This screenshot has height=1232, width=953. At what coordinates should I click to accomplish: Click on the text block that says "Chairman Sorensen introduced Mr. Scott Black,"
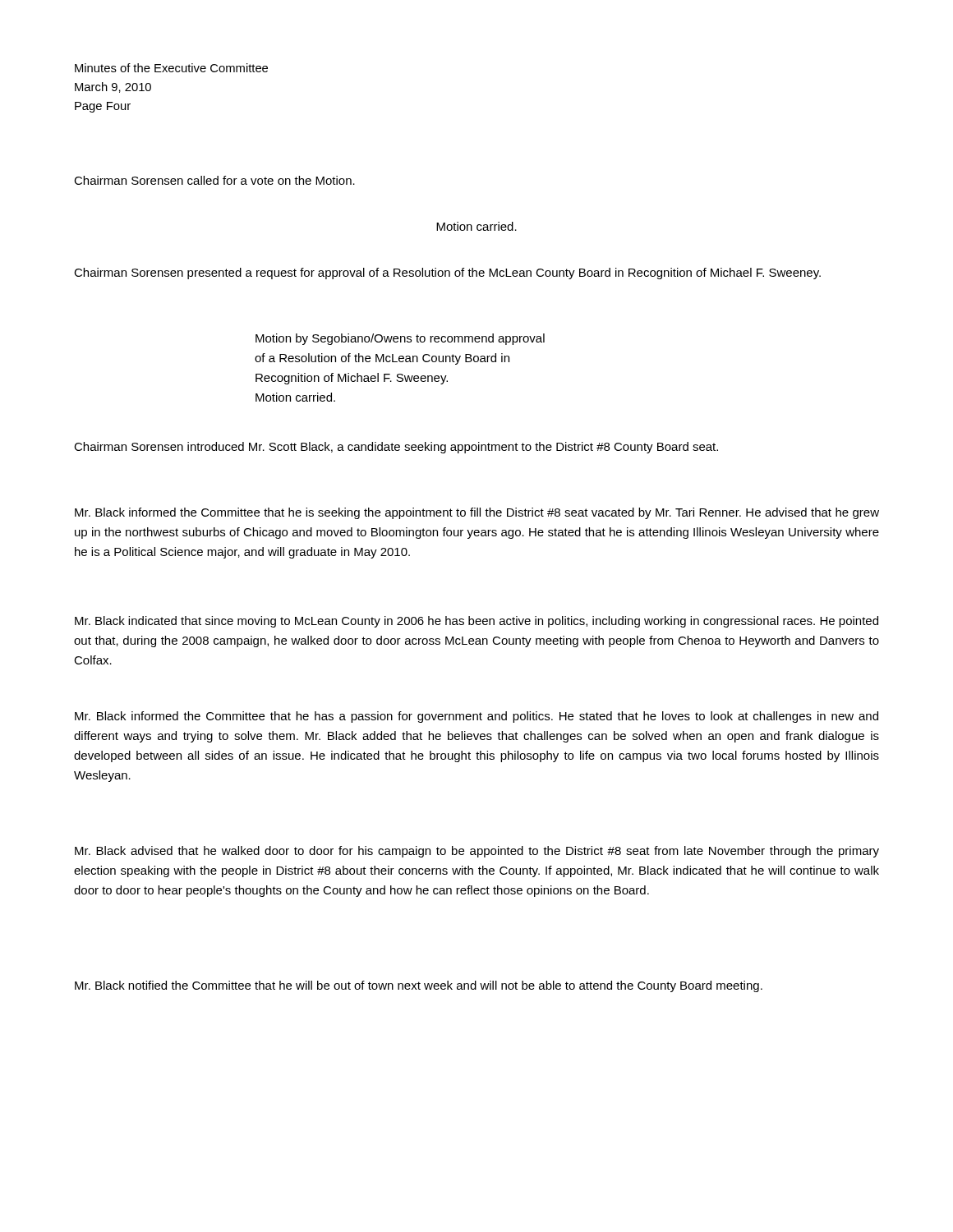[397, 446]
